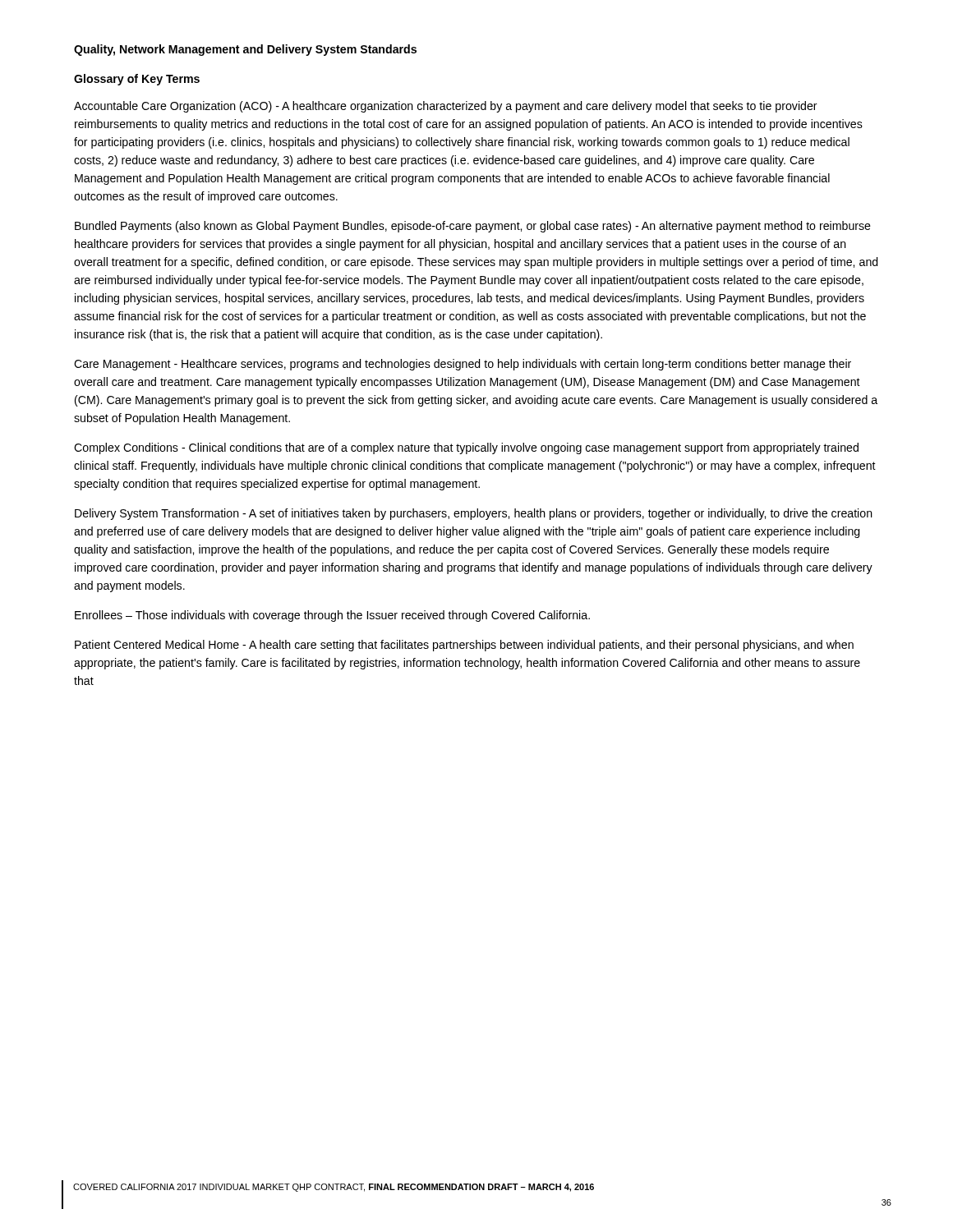Select the passage starting "Patient Centered Medical Home - A"
953x1232 pixels.
467,663
